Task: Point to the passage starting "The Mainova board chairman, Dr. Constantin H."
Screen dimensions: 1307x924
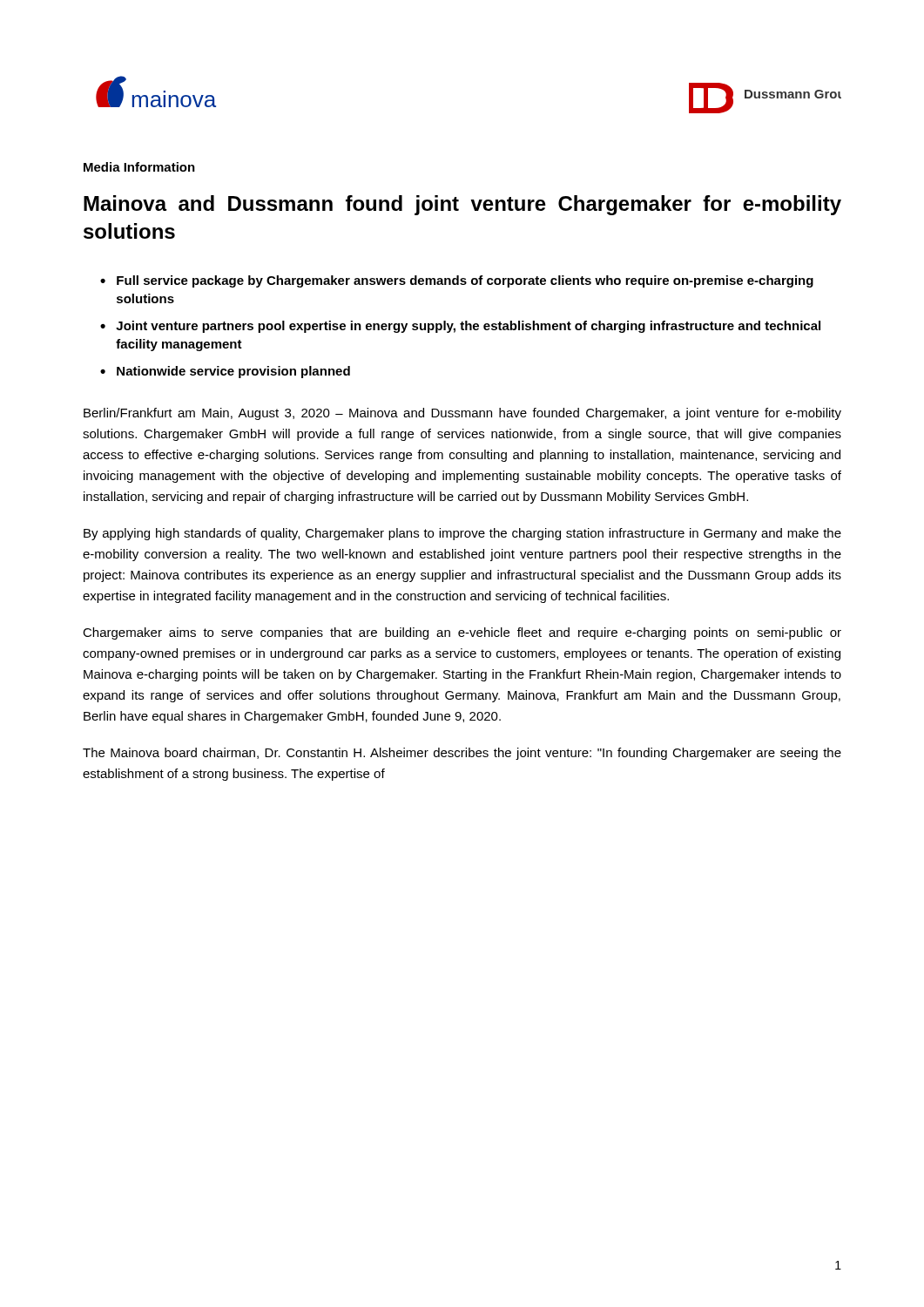Action: tap(462, 763)
